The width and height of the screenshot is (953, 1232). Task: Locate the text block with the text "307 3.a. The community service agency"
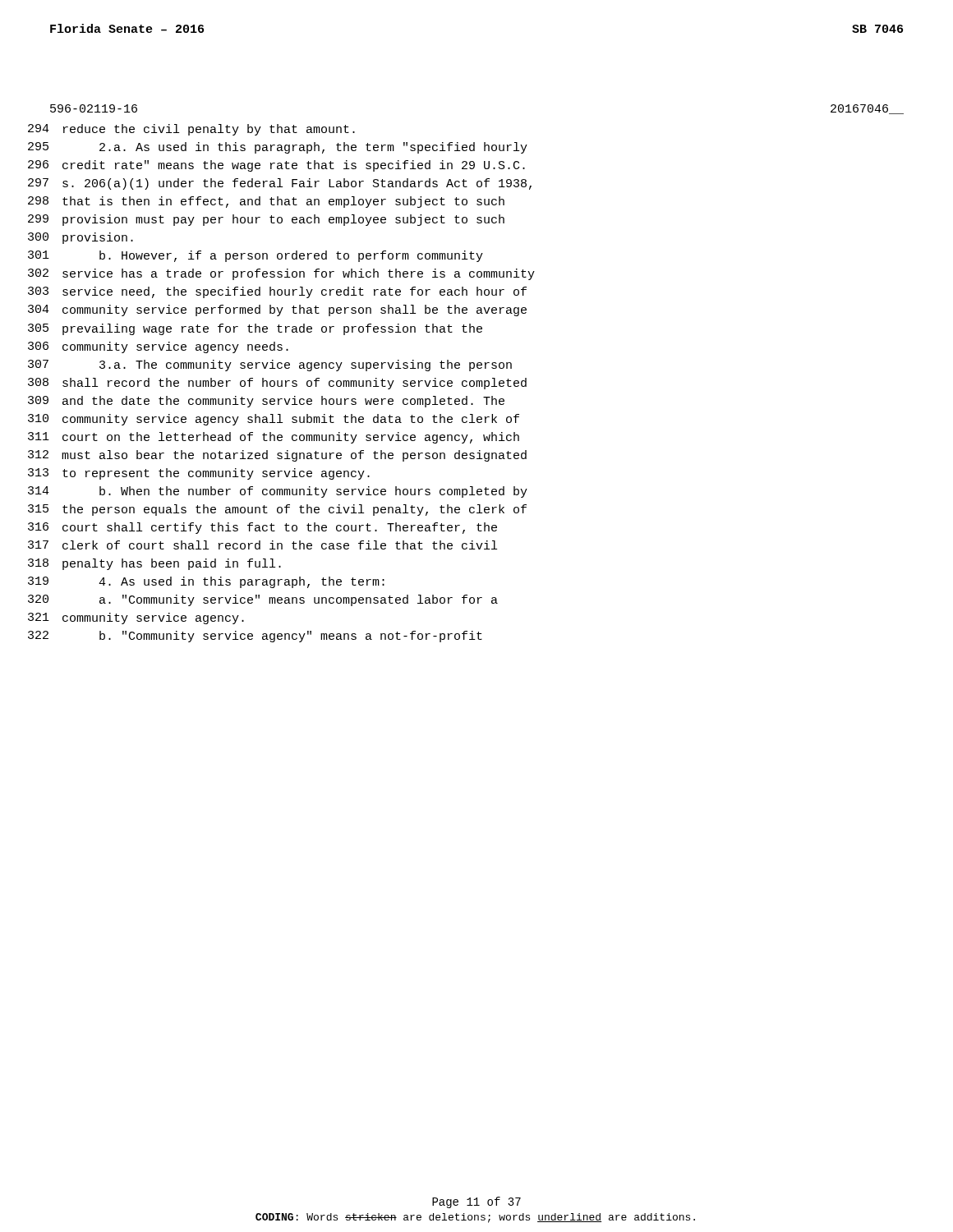pos(476,366)
